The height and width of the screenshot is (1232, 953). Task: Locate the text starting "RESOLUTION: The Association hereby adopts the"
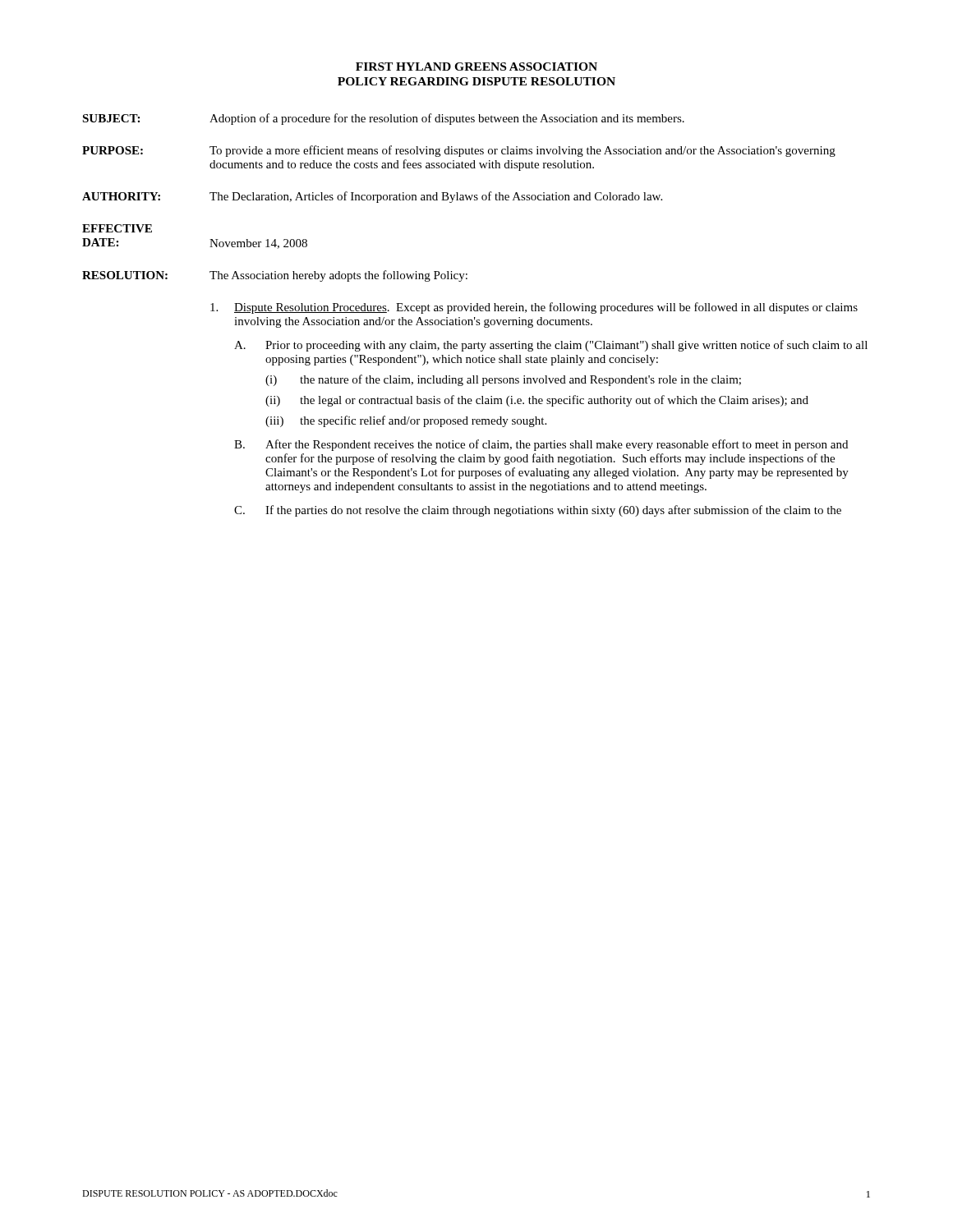click(476, 276)
